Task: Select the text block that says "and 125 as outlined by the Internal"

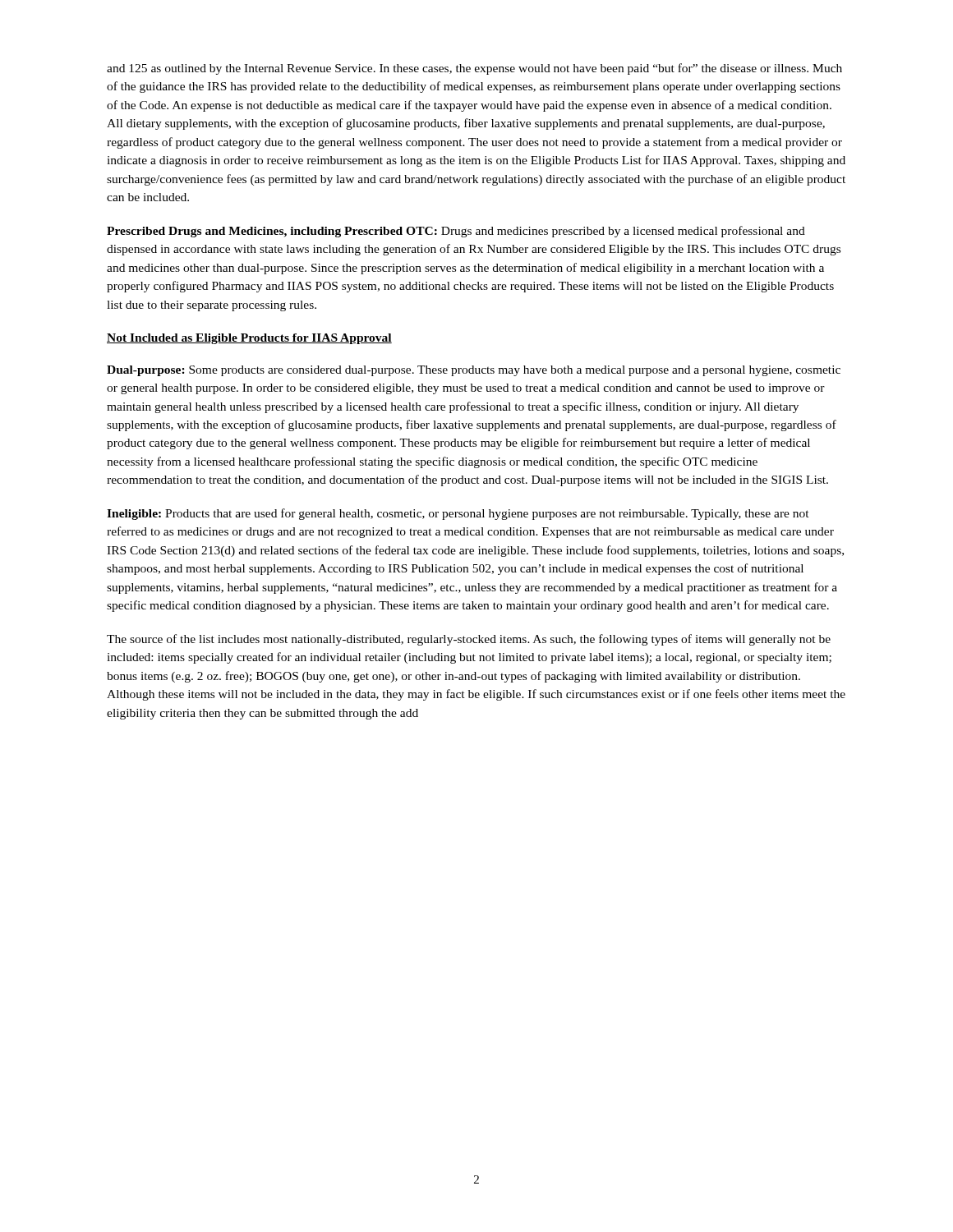Action: 476,132
